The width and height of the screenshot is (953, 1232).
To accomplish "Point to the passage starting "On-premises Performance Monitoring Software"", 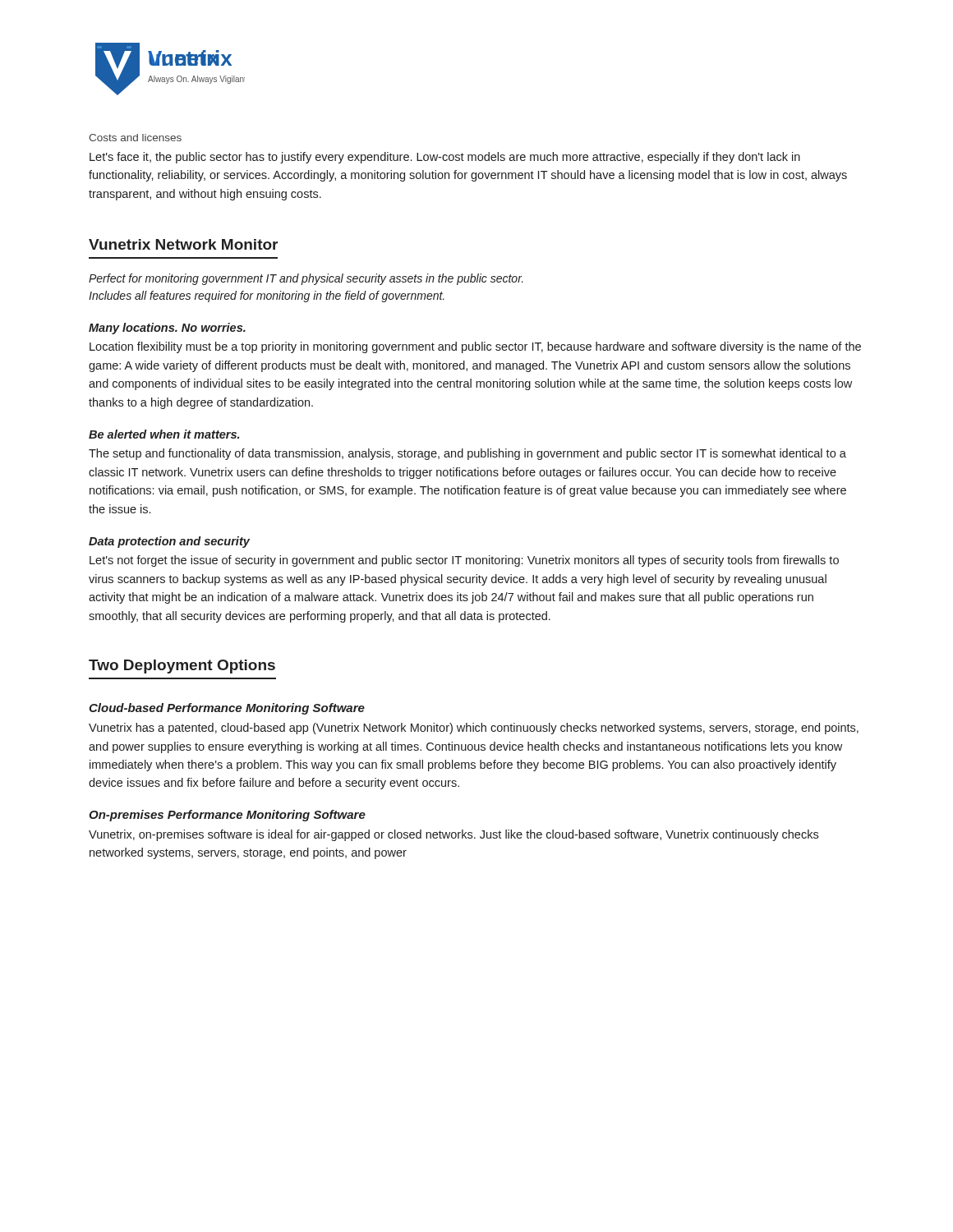I will click(227, 814).
